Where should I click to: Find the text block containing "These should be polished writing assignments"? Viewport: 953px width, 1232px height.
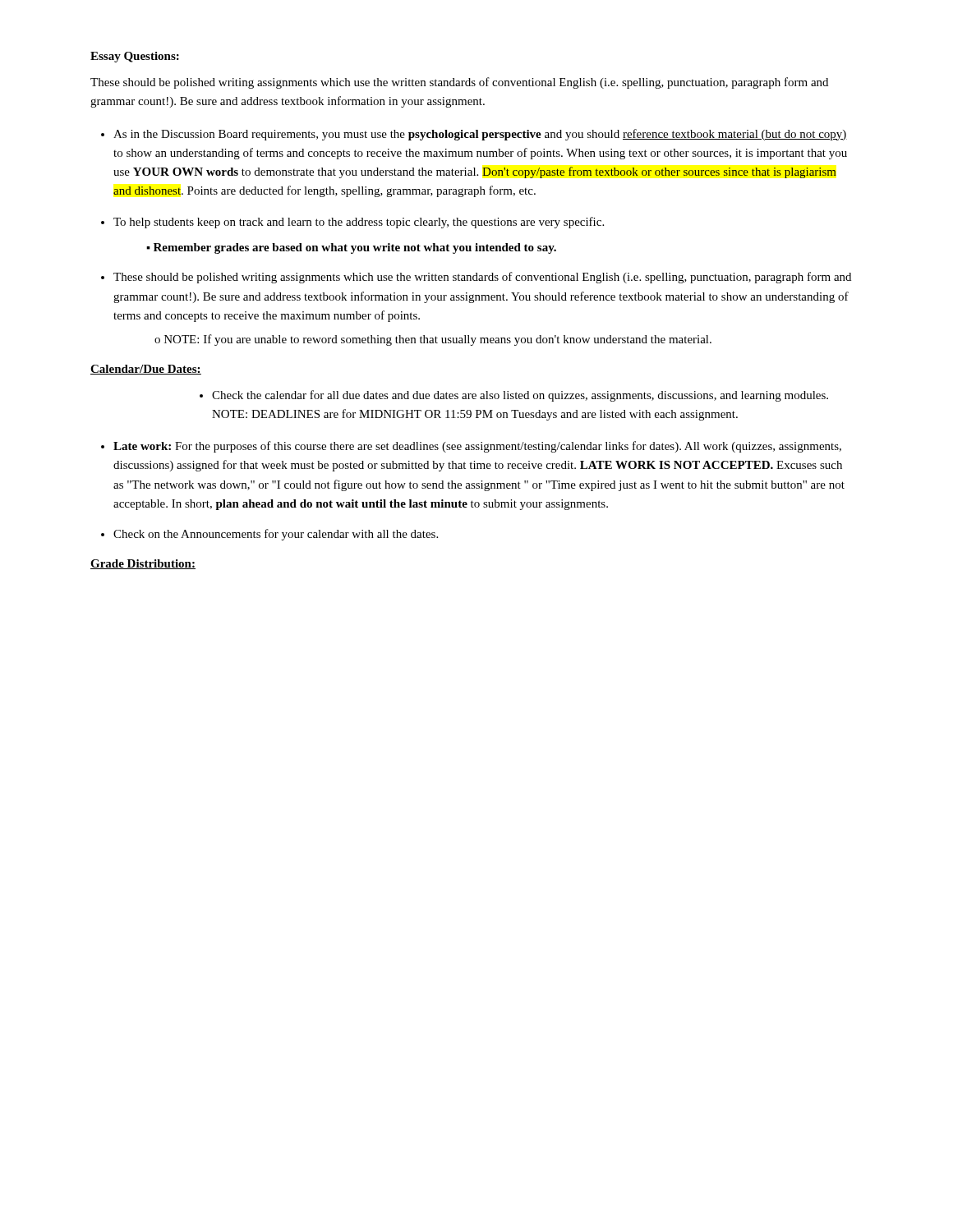coord(459,92)
